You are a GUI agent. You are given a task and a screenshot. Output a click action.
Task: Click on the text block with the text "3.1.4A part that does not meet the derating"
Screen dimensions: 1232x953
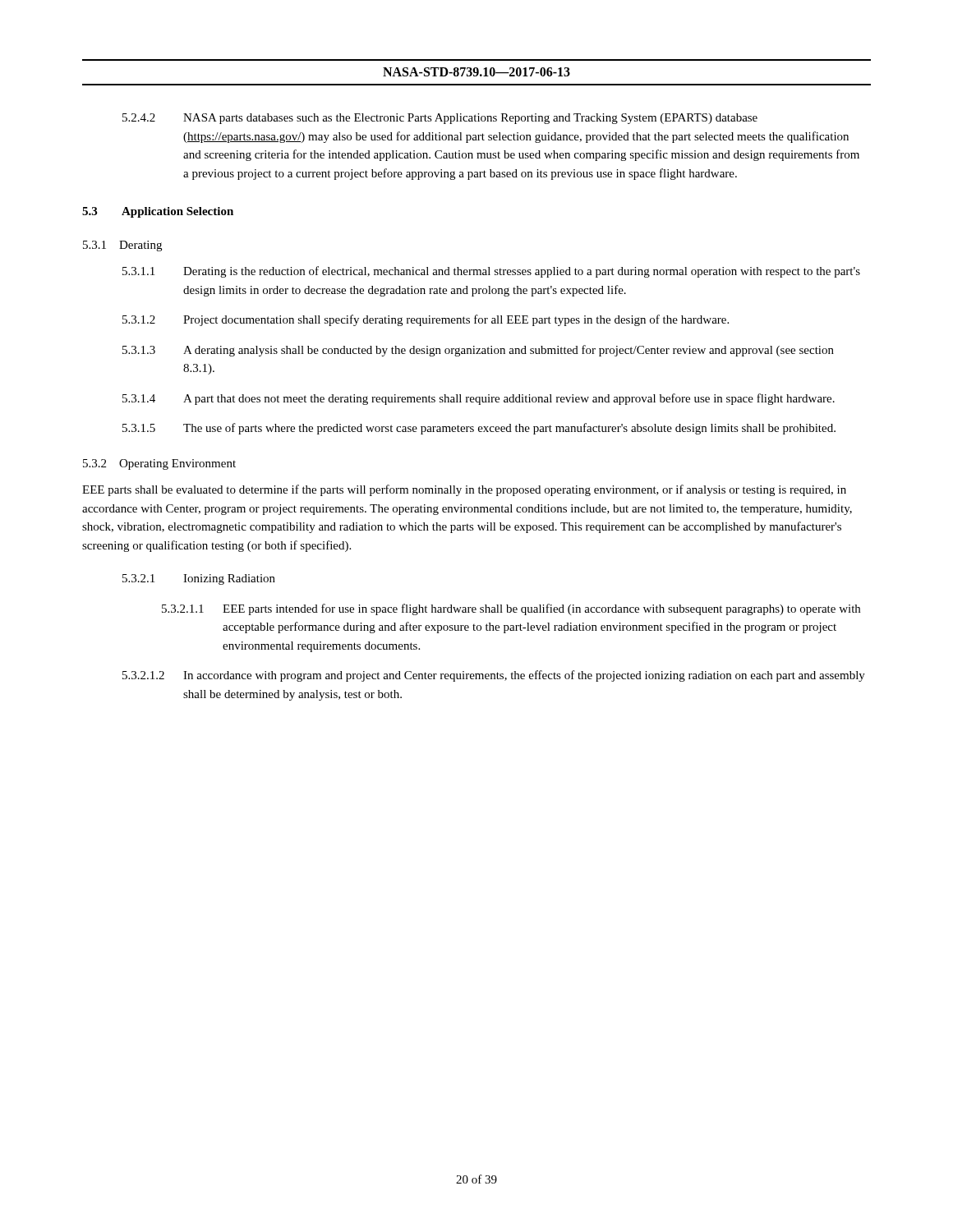point(494,398)
